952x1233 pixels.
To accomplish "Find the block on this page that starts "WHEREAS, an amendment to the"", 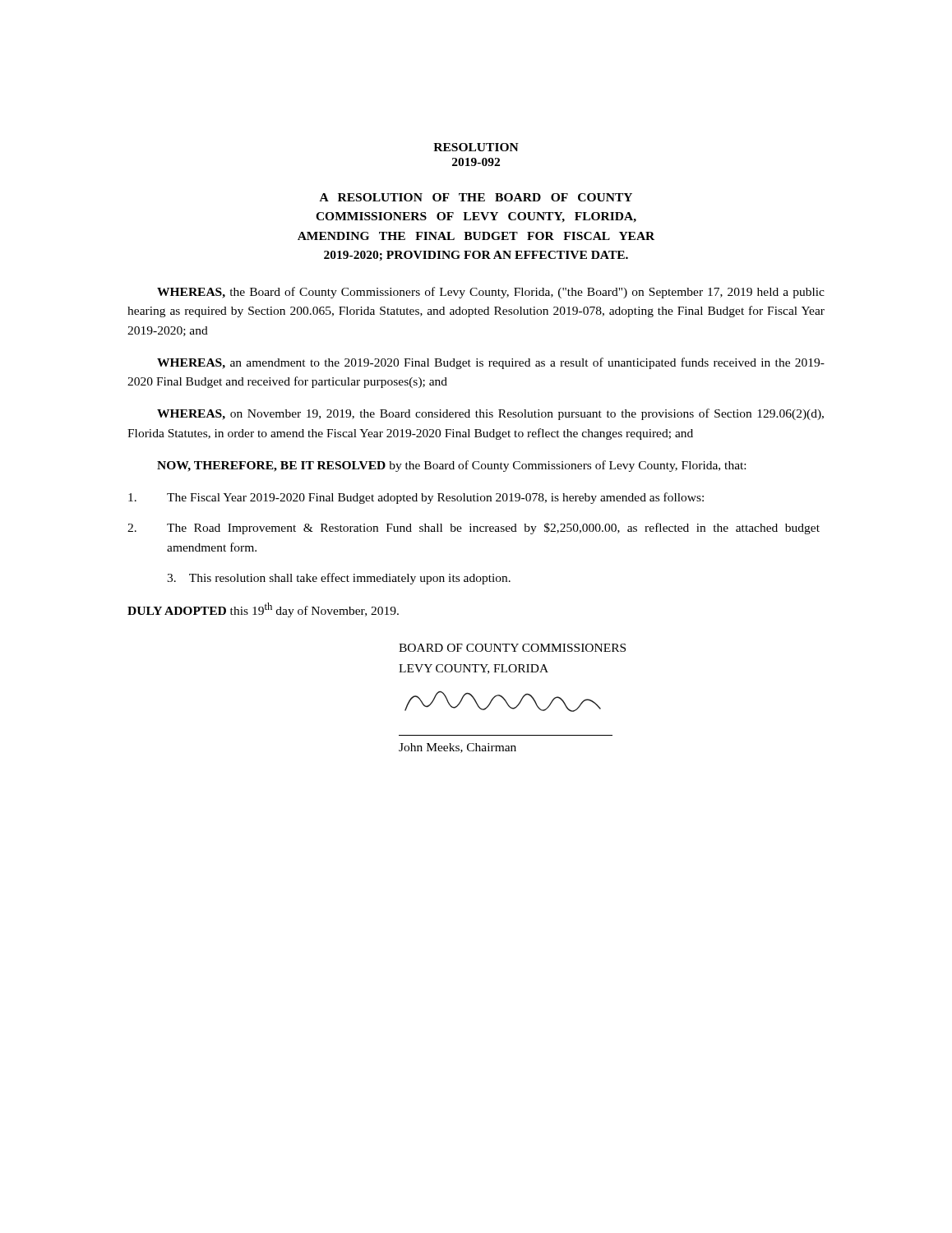I will click(x=476, y=370).
